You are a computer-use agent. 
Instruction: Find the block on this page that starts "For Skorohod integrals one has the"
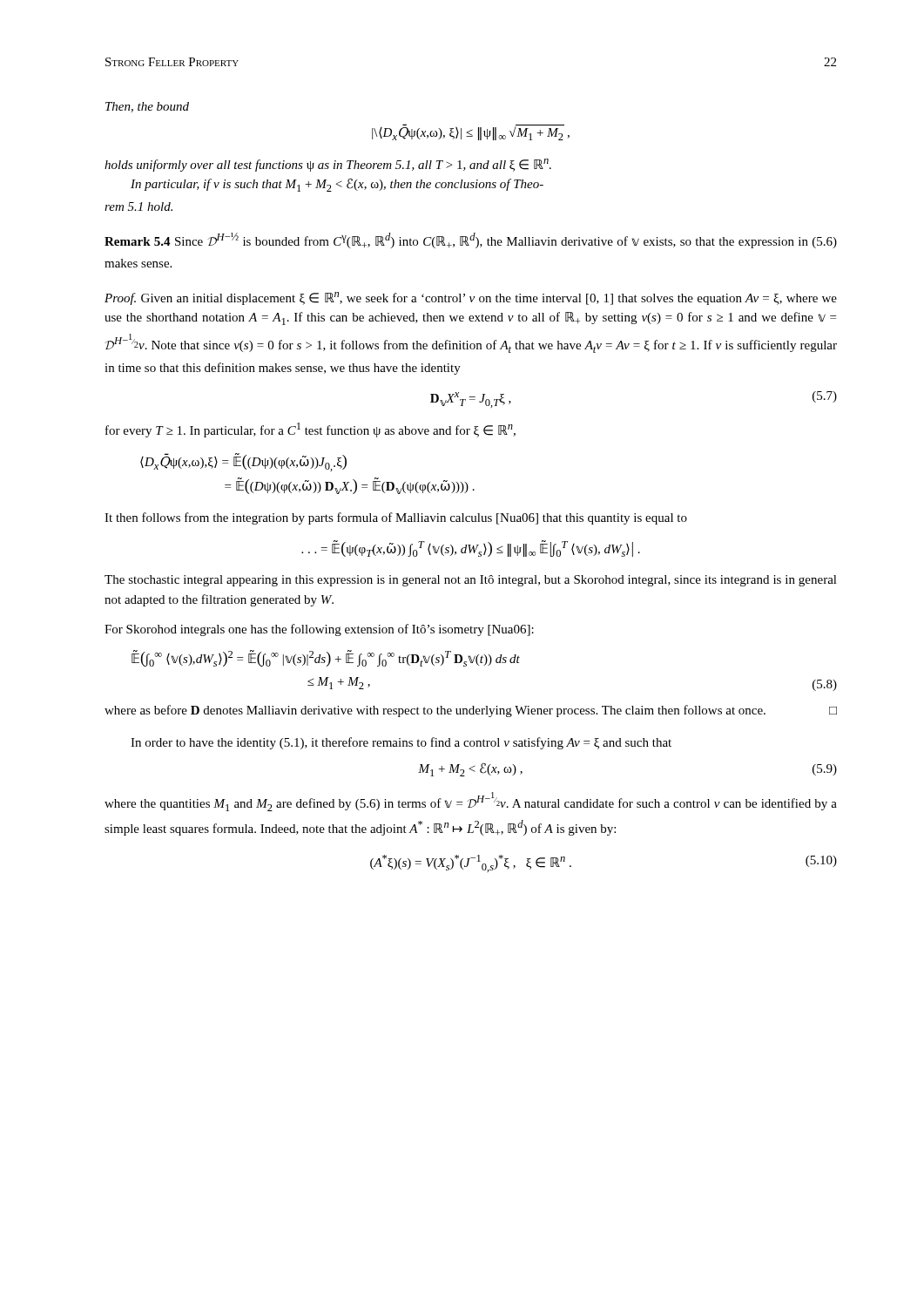(x=319, y=629)
